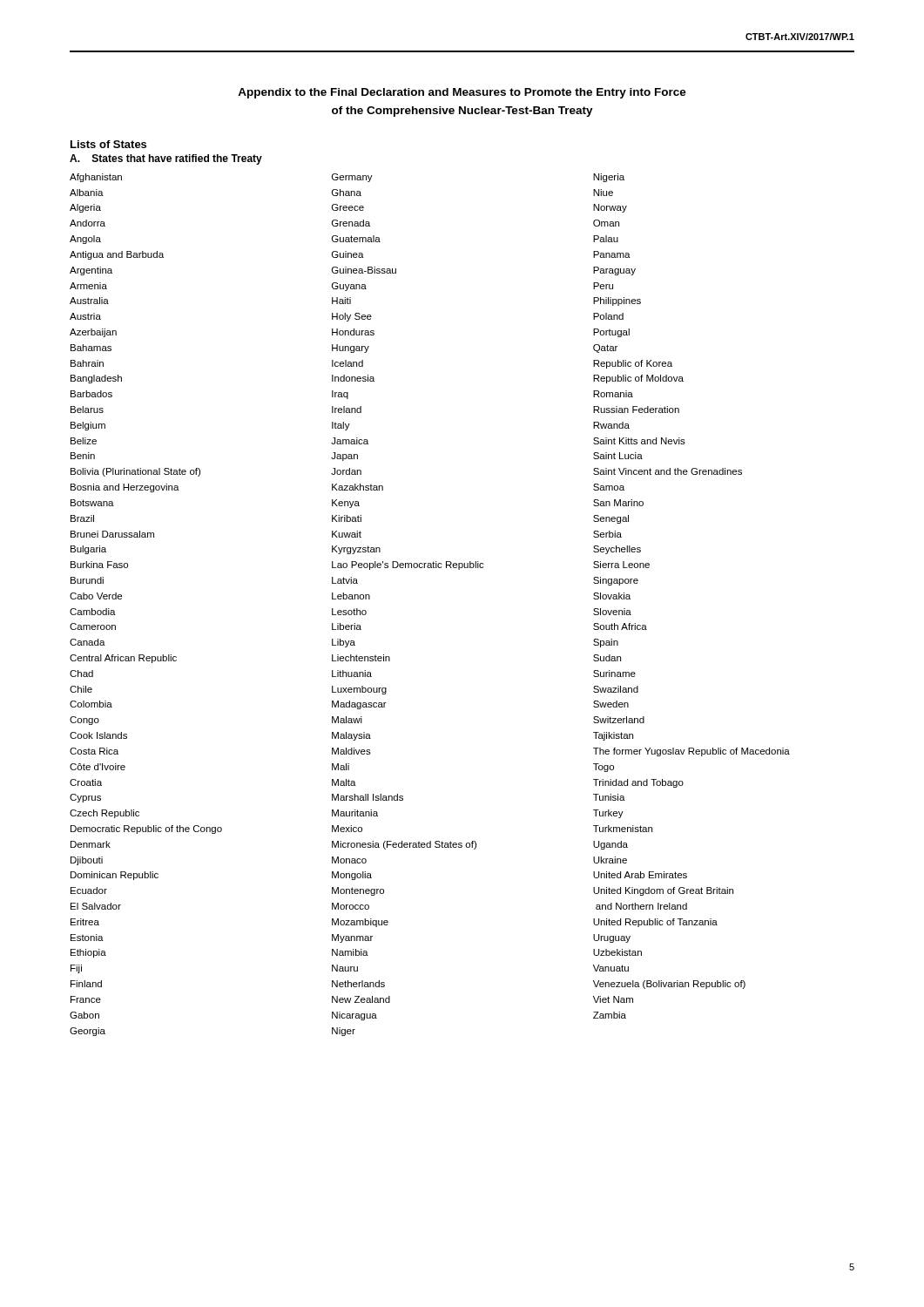This screenshot has width=924, height=1307.
Task: Find "Central African Republic" on this page
Action: [x=123, y=658]
